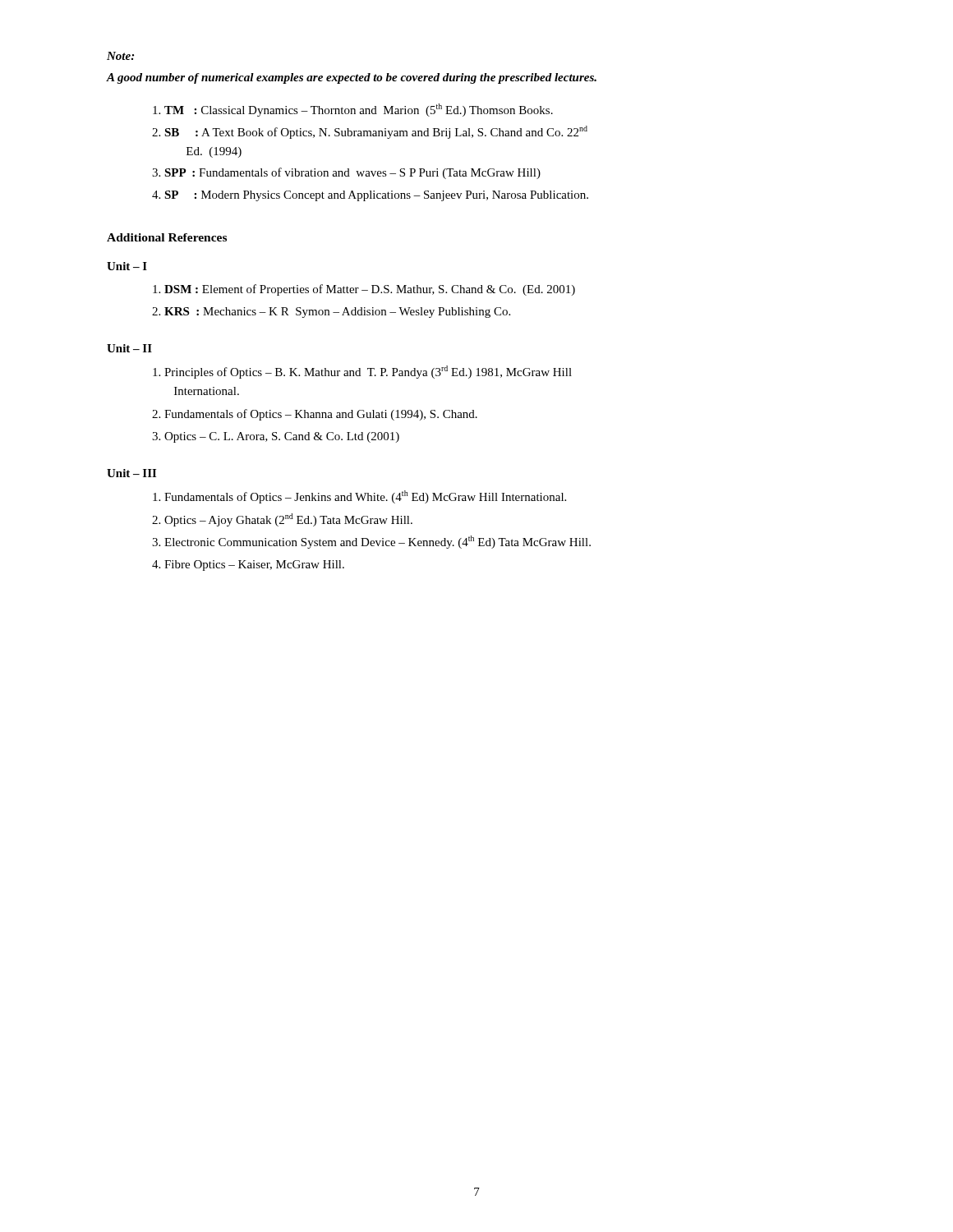
Task: Find the passage starting "A good number of numerical examples"
Action: coord(352,77)
